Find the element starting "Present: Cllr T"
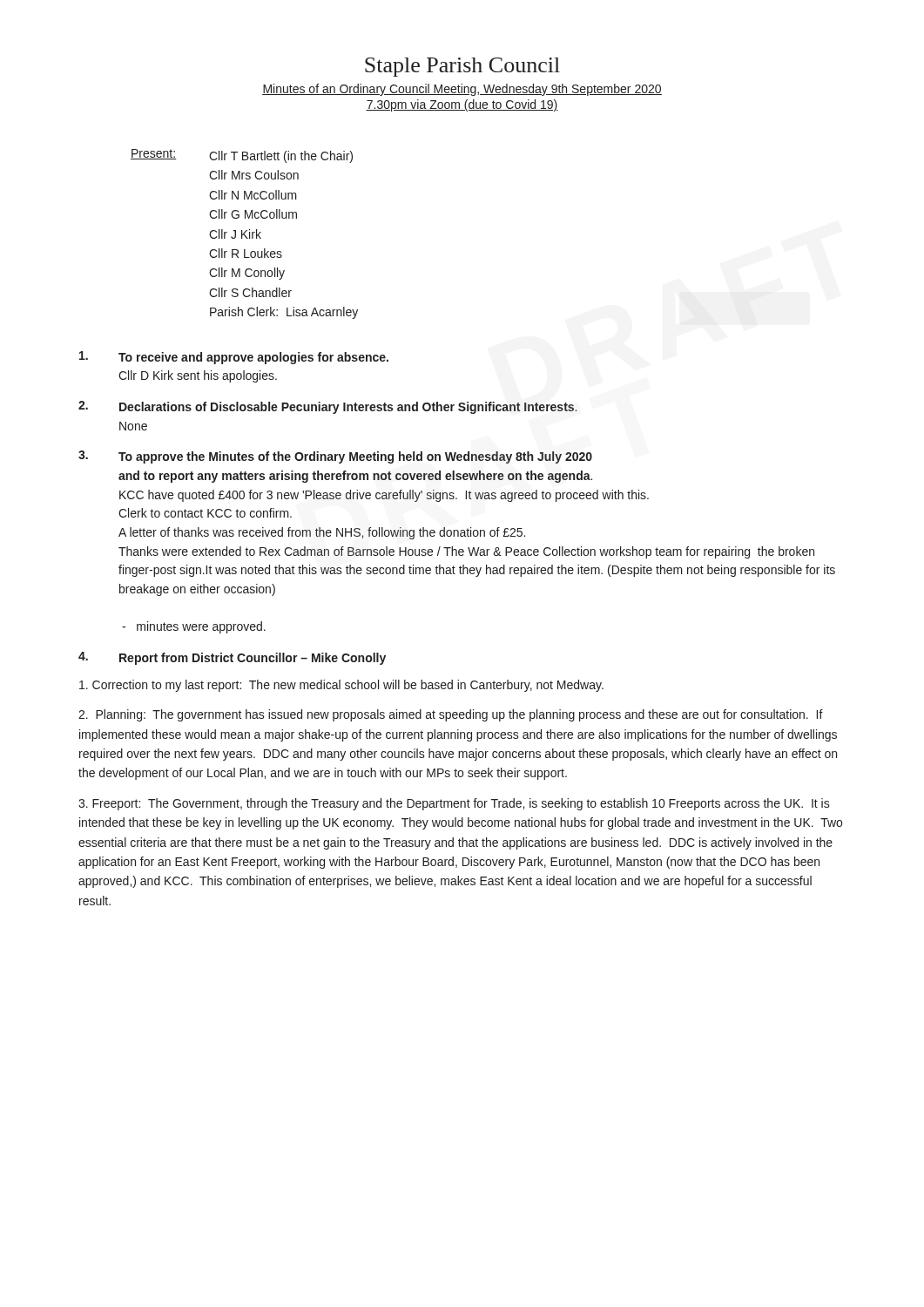 coord(244,234)
